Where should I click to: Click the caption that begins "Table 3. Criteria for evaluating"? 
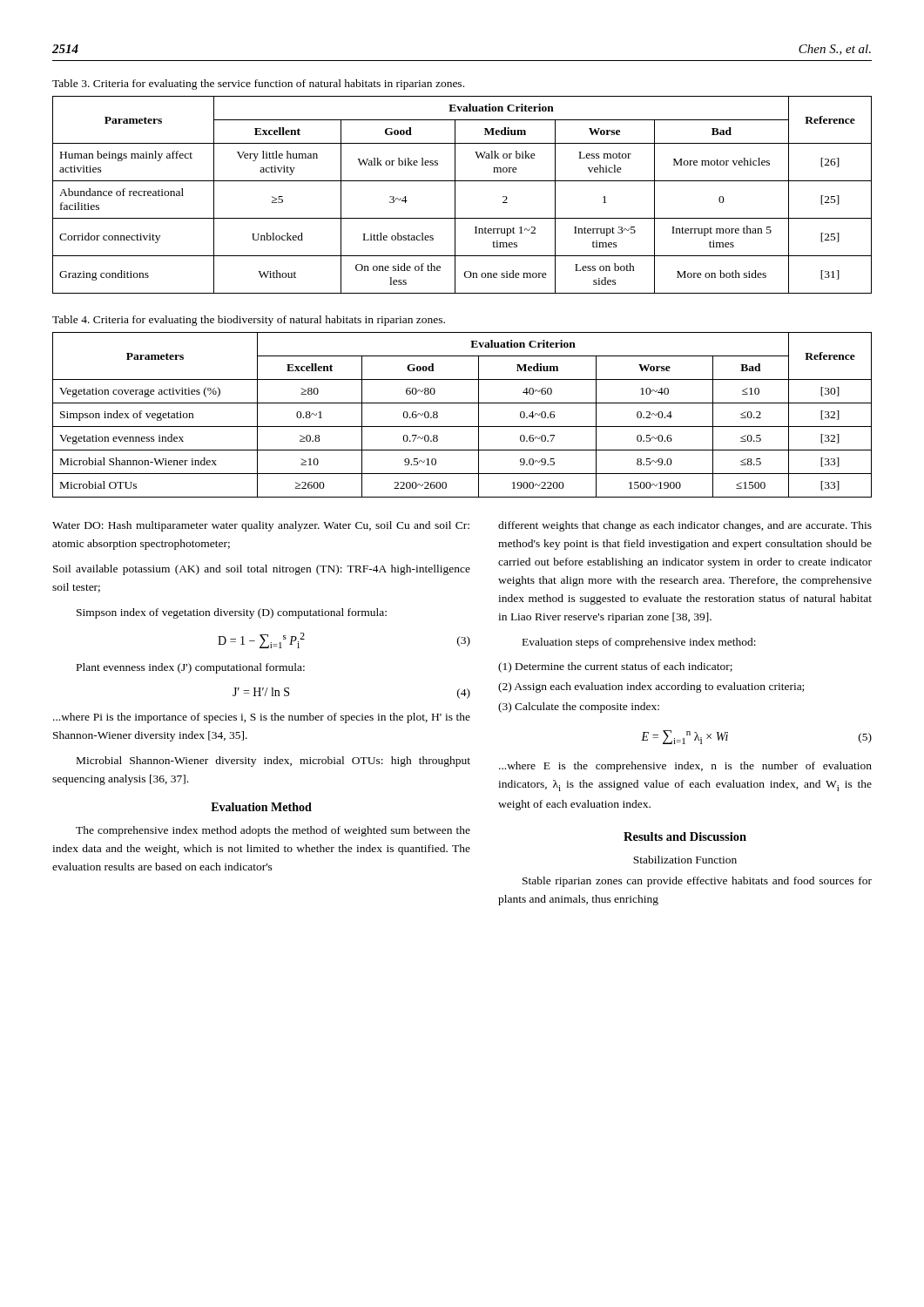(x=259, y=83)
